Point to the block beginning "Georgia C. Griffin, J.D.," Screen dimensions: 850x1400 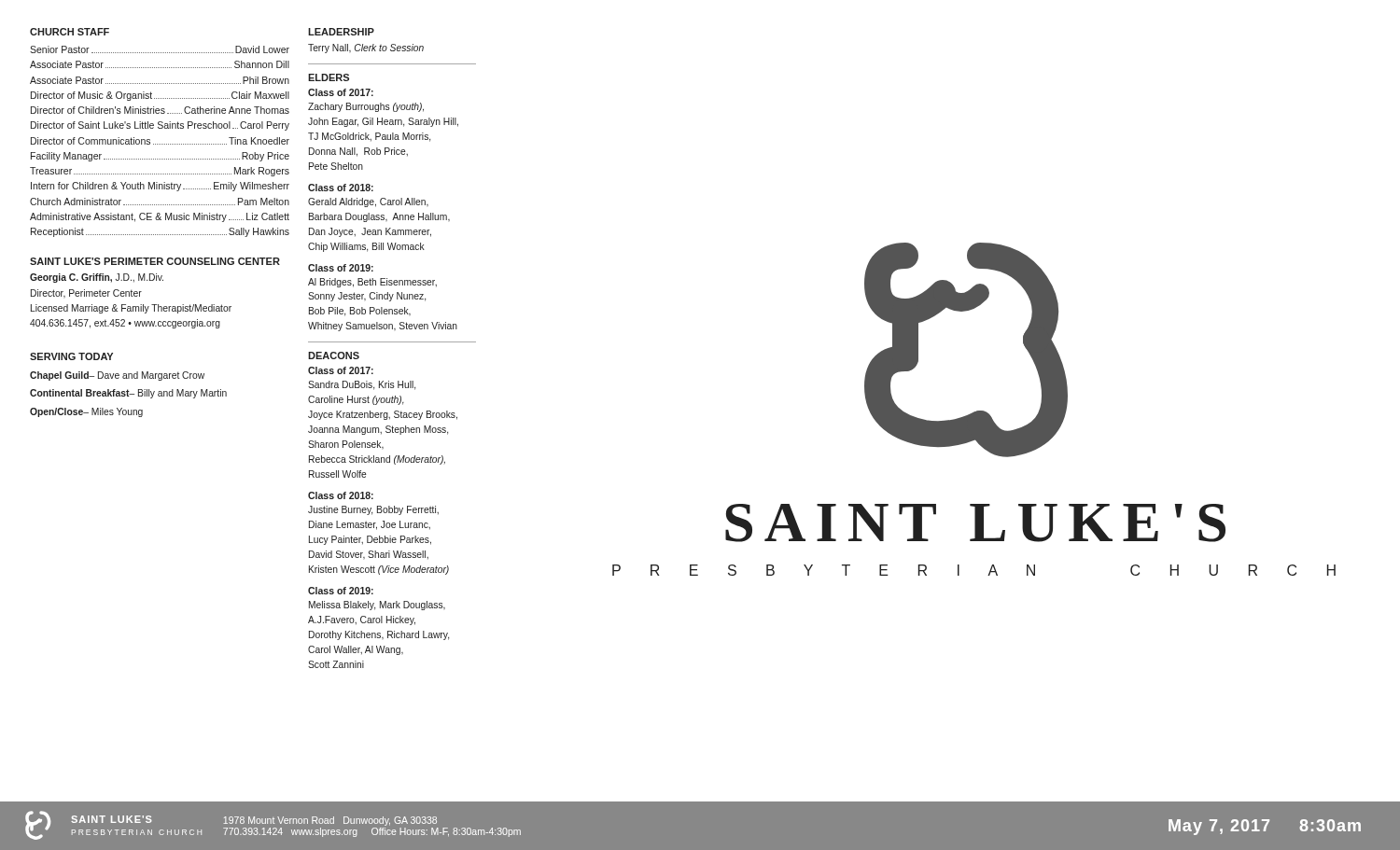131,301
